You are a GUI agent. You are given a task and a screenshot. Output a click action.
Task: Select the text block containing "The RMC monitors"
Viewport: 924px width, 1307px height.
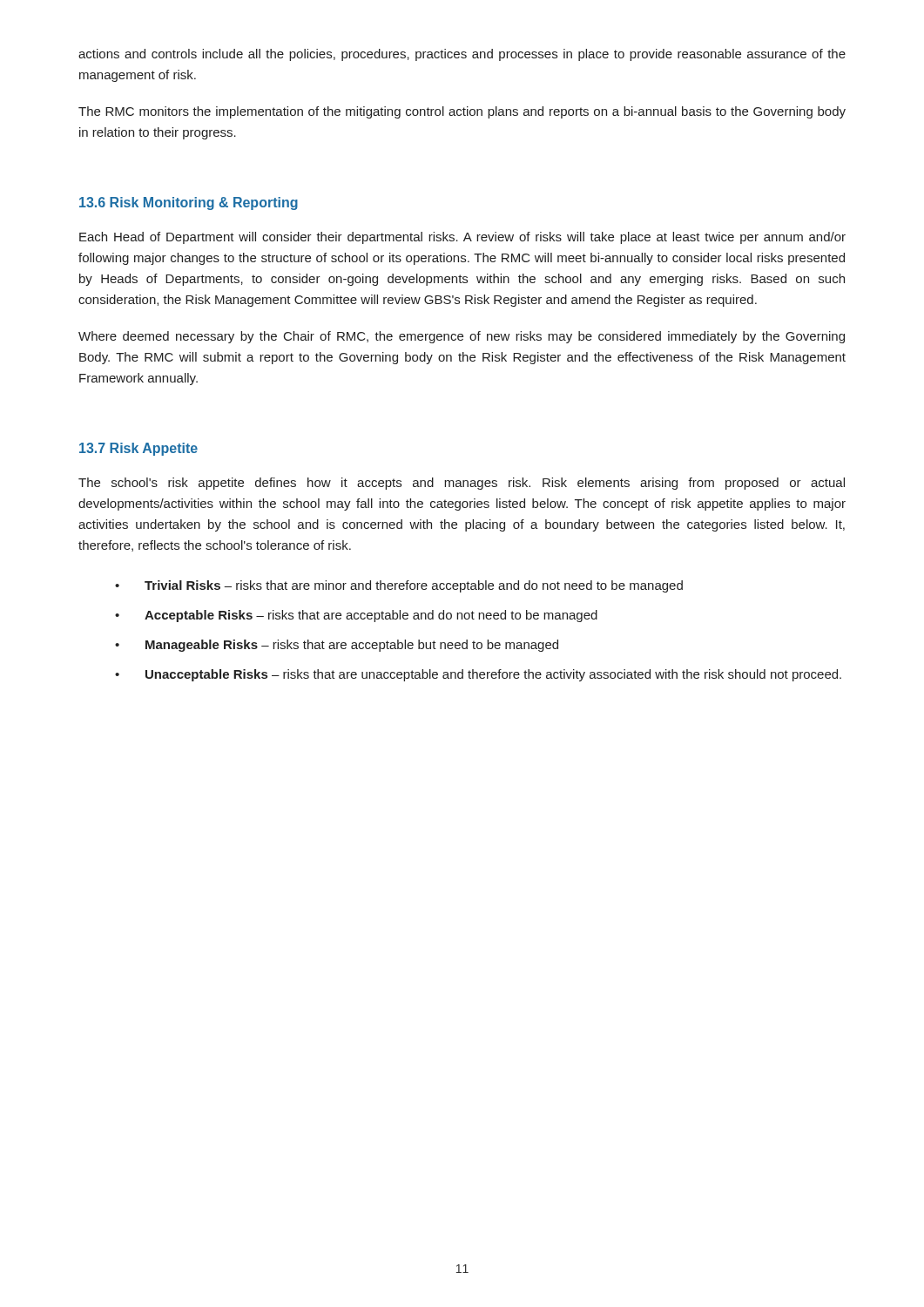click(462, 122)
